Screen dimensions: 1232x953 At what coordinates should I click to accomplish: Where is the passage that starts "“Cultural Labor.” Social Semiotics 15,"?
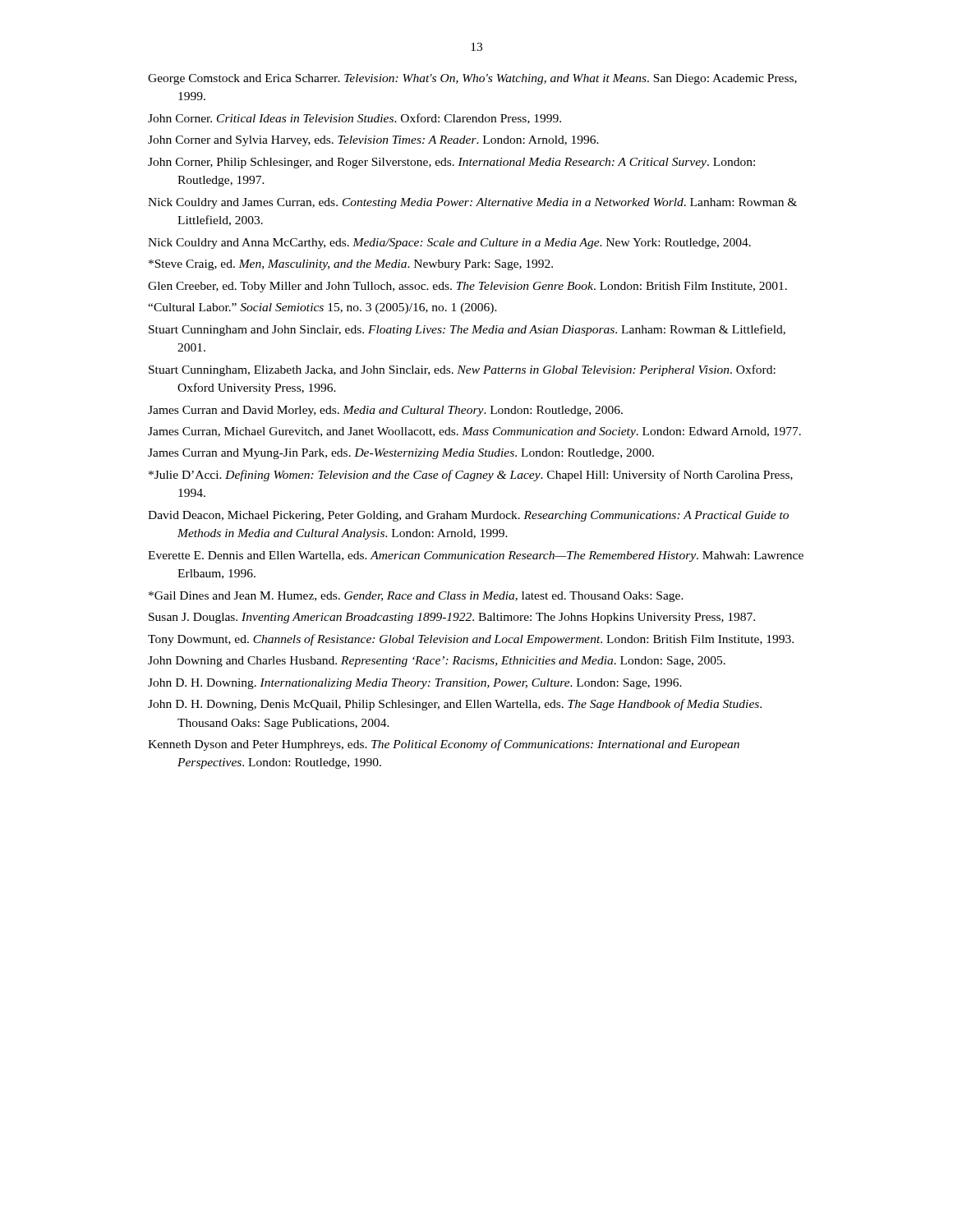click(323, 307)
